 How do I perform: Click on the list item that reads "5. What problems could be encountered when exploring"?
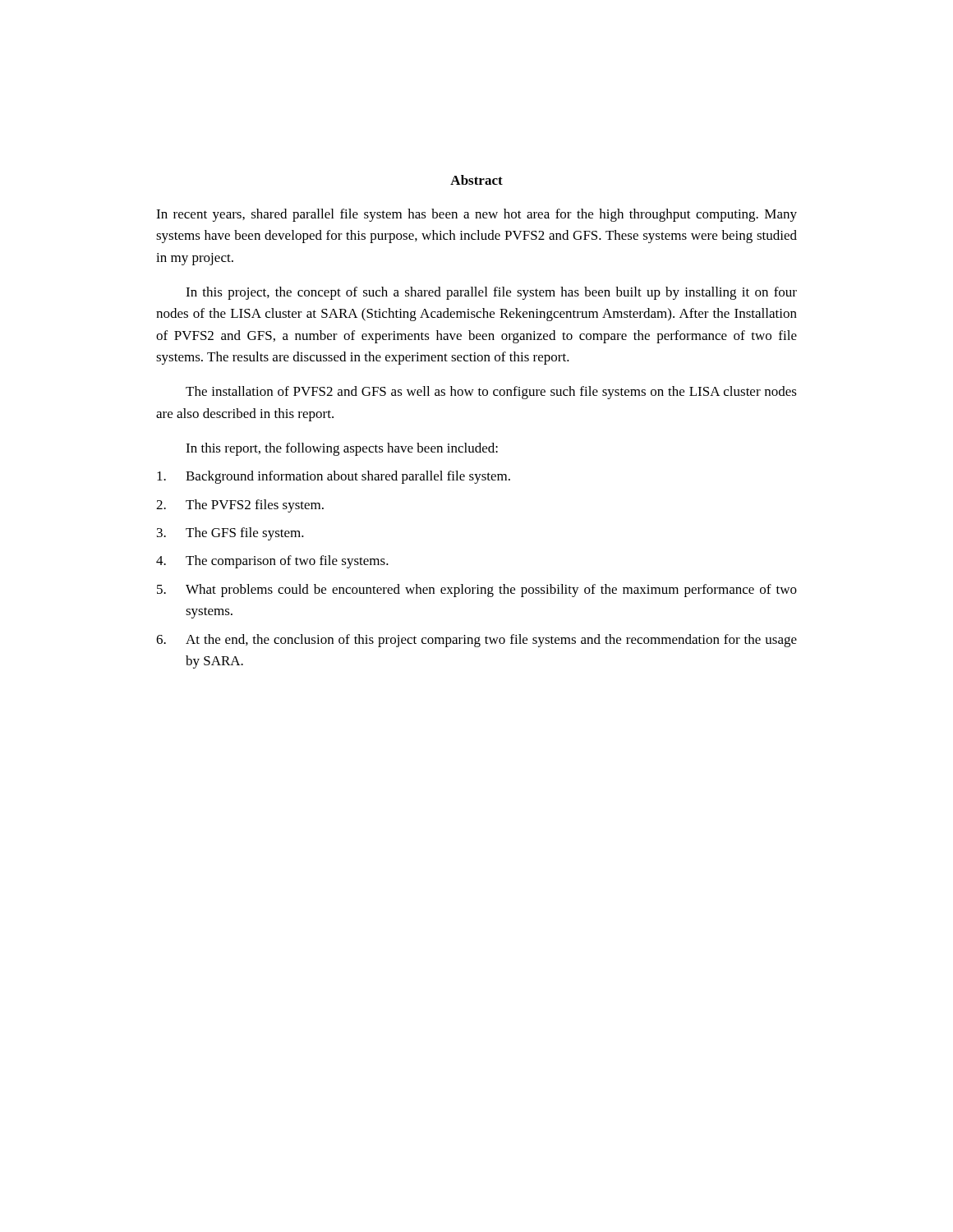coord(476,601)
